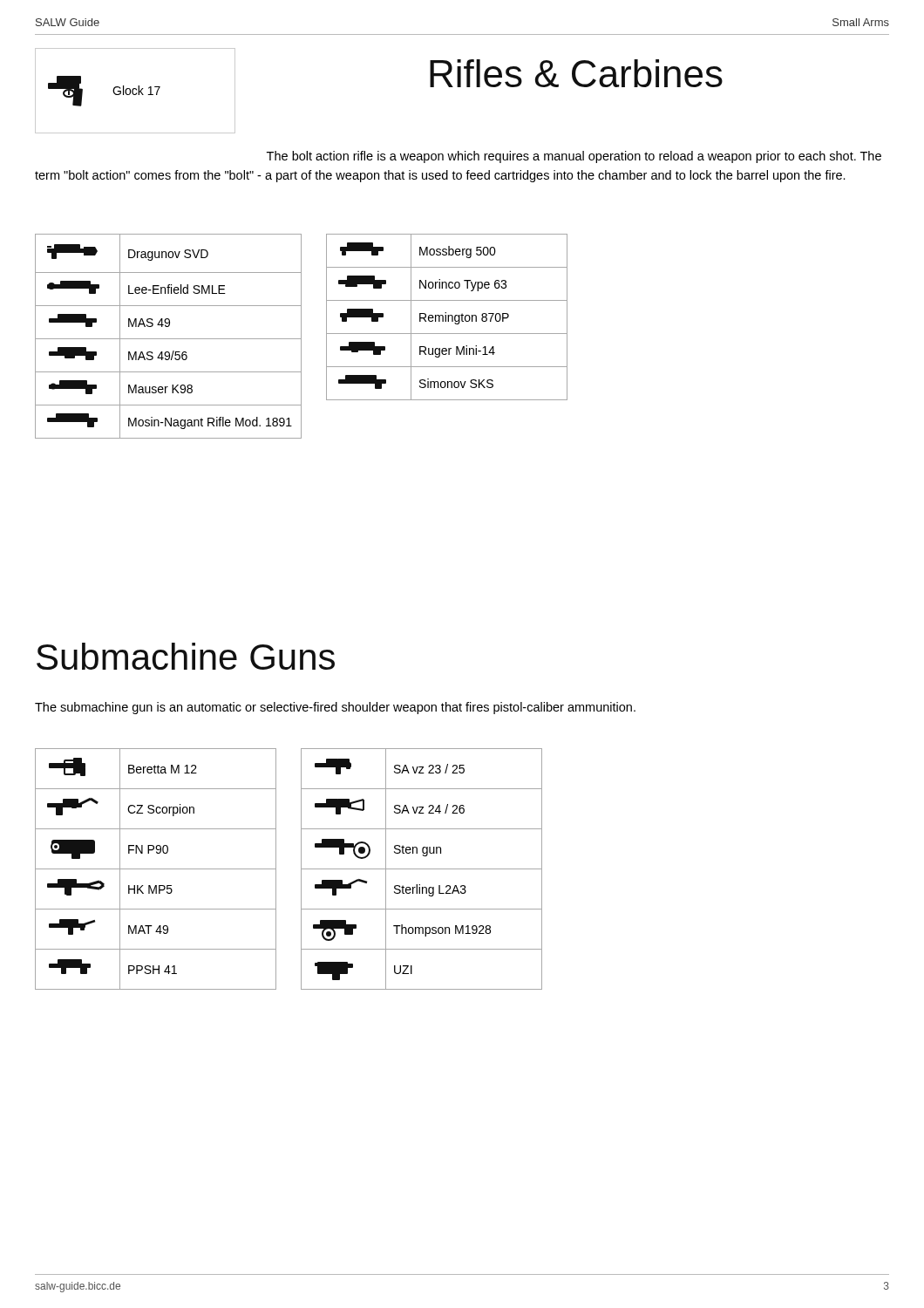
Task: Click on the text block starting "Rifles & Carbines"
Action: pyautogui.click(x=575, y=74)
